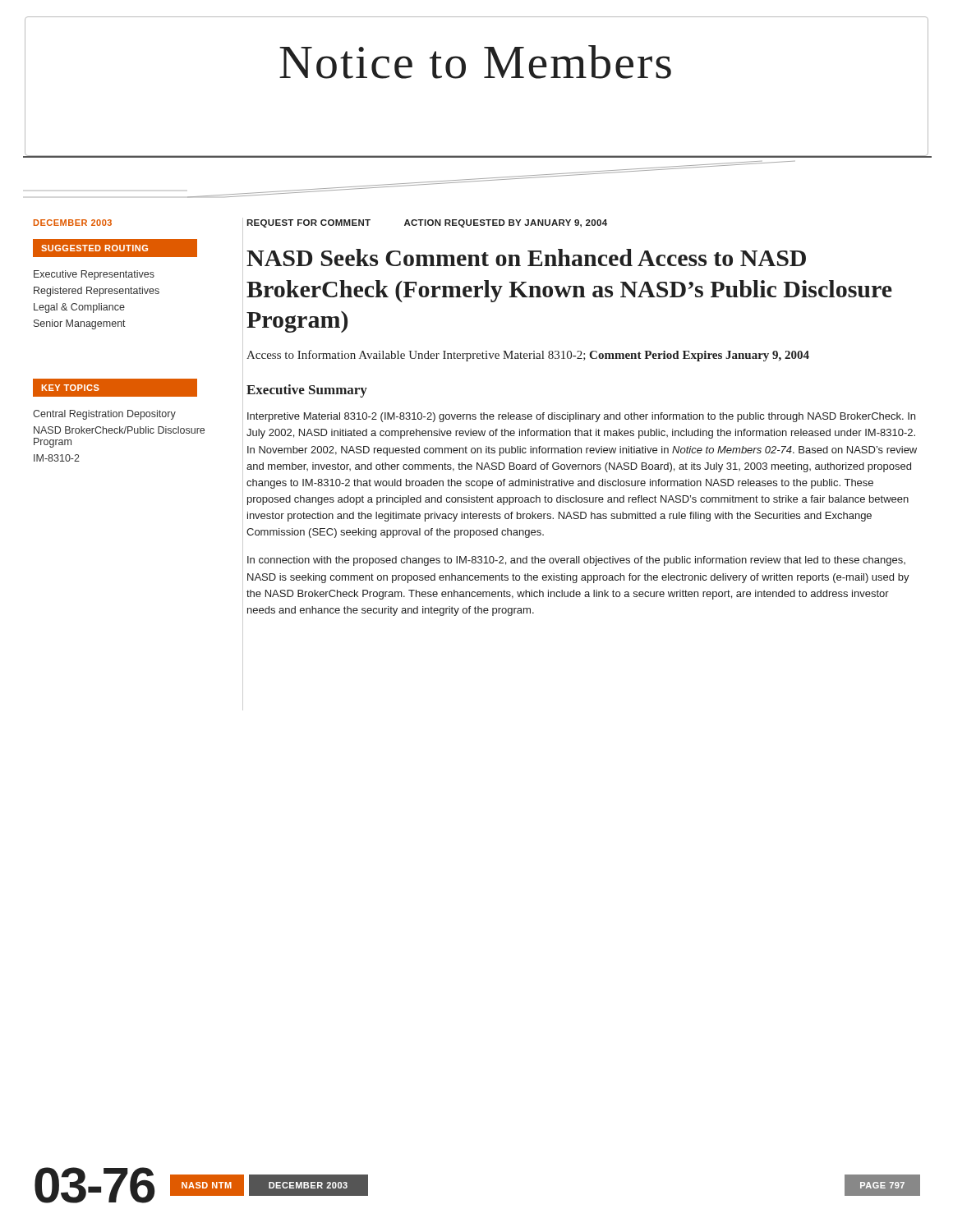Select the region starting "Interpretive Material 8310-2 (IM-8310-2)"

582,474
